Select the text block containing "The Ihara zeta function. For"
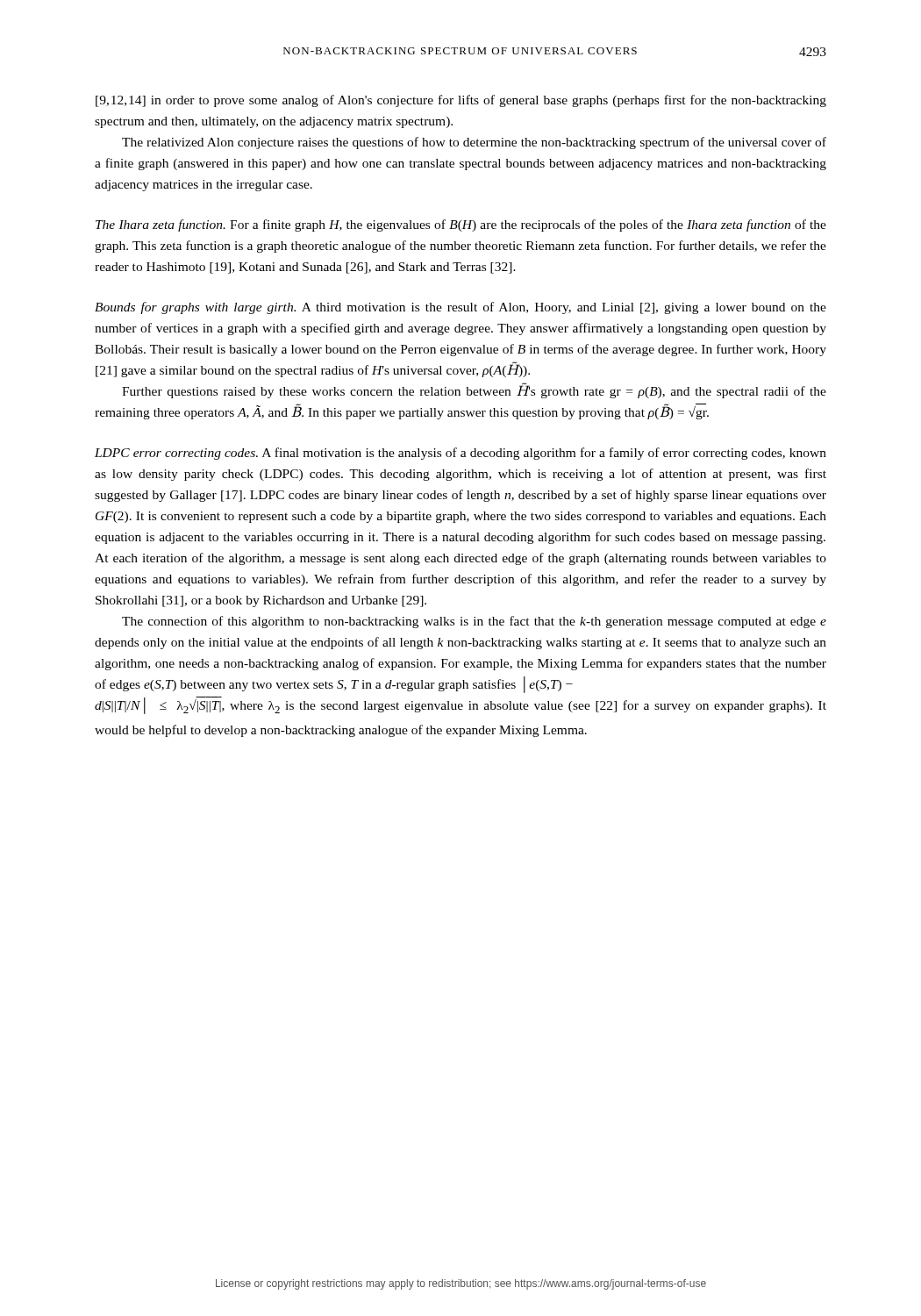This screenshot has width=921, height=1316. 460,246
